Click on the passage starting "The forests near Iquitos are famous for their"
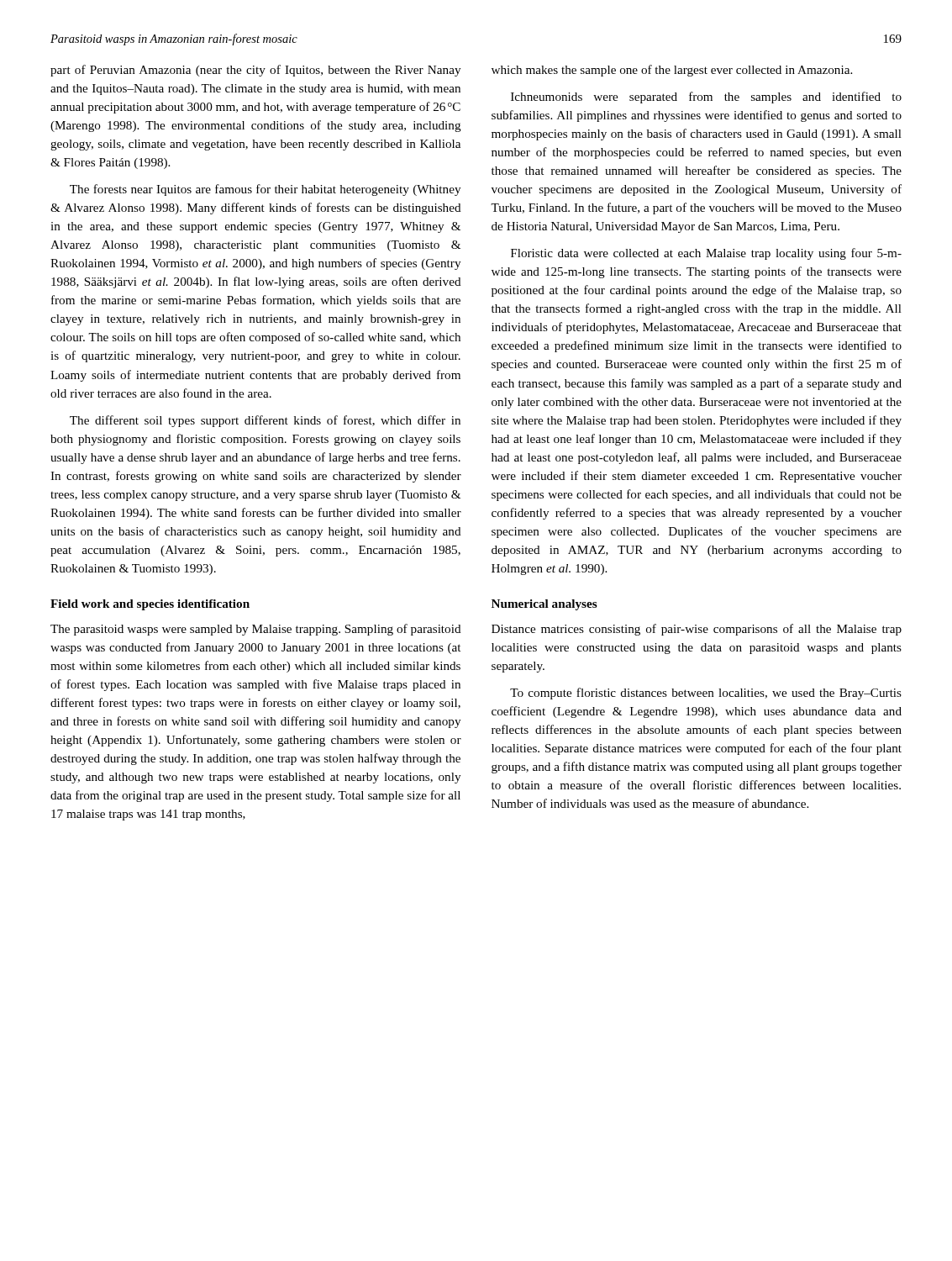Viewport: 952px width, 1261px height. click(256, 291)
